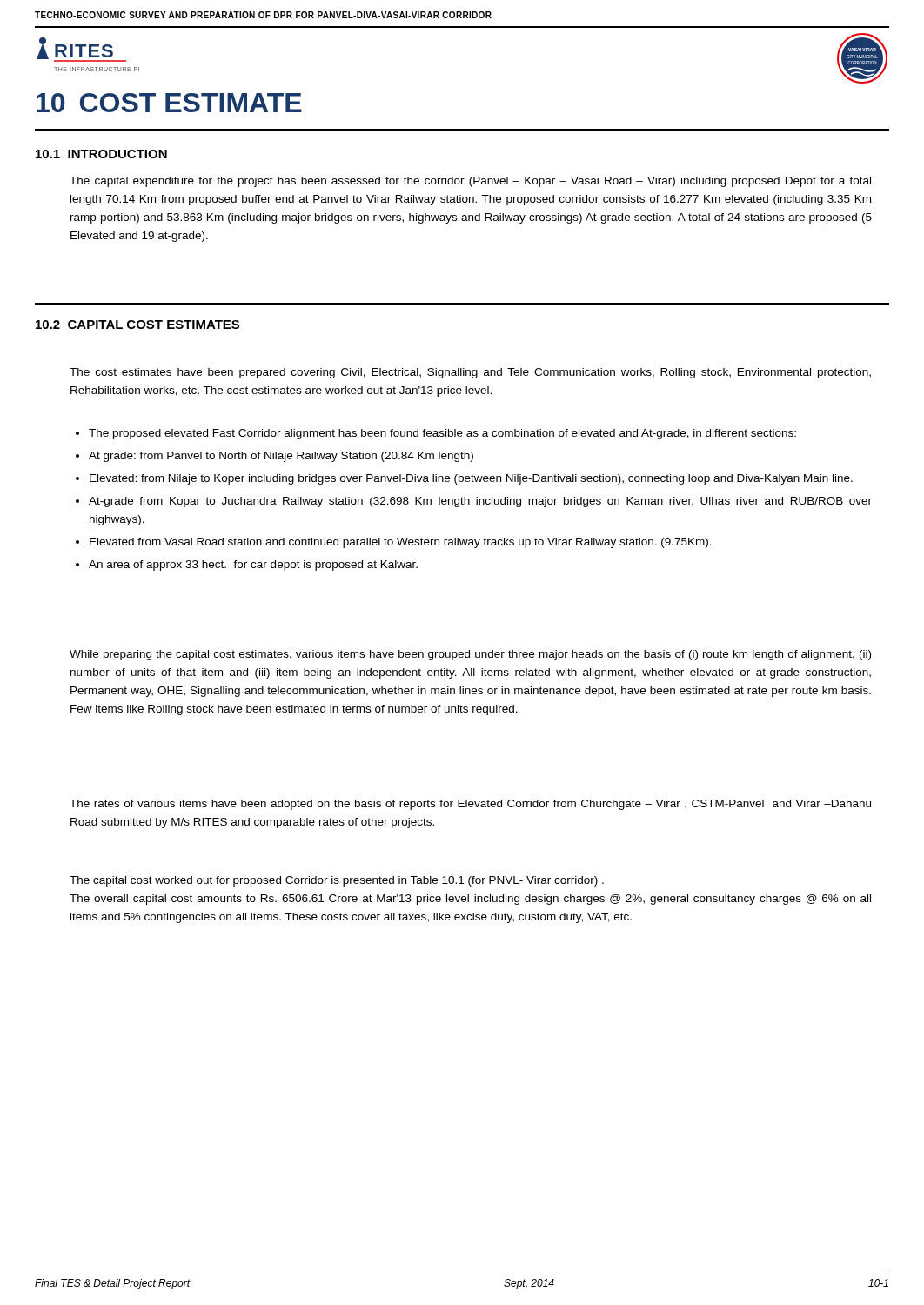Screen dimensions: 1305x924
Task: Where is the passage that starts "Elevated: from Nilaje to Koper including bridges"?
Action: 471,478
